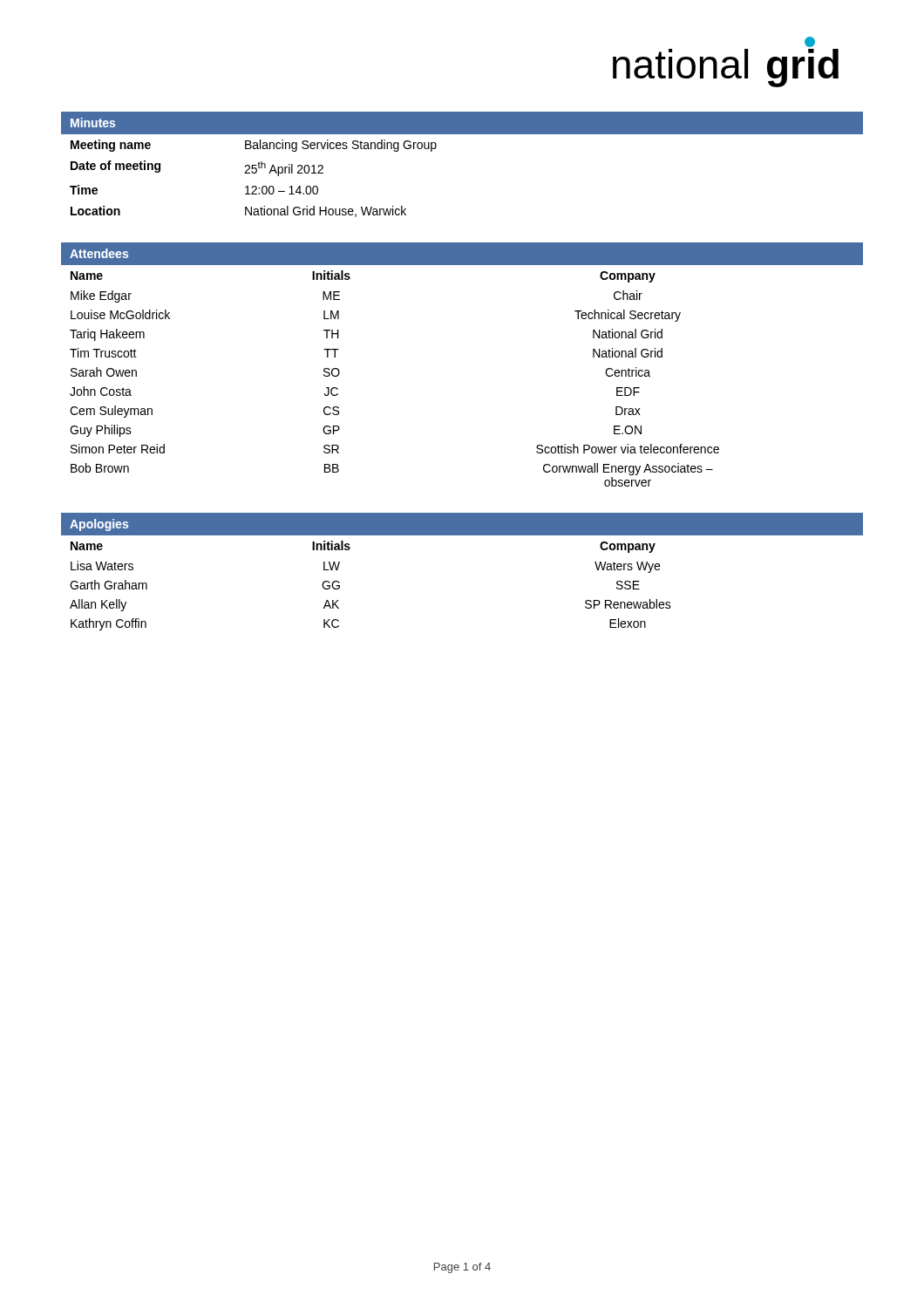Viewport: 924px width, 1308px height.
Task: Find the table that mentions "Waters Wye"
Action: 462,584
